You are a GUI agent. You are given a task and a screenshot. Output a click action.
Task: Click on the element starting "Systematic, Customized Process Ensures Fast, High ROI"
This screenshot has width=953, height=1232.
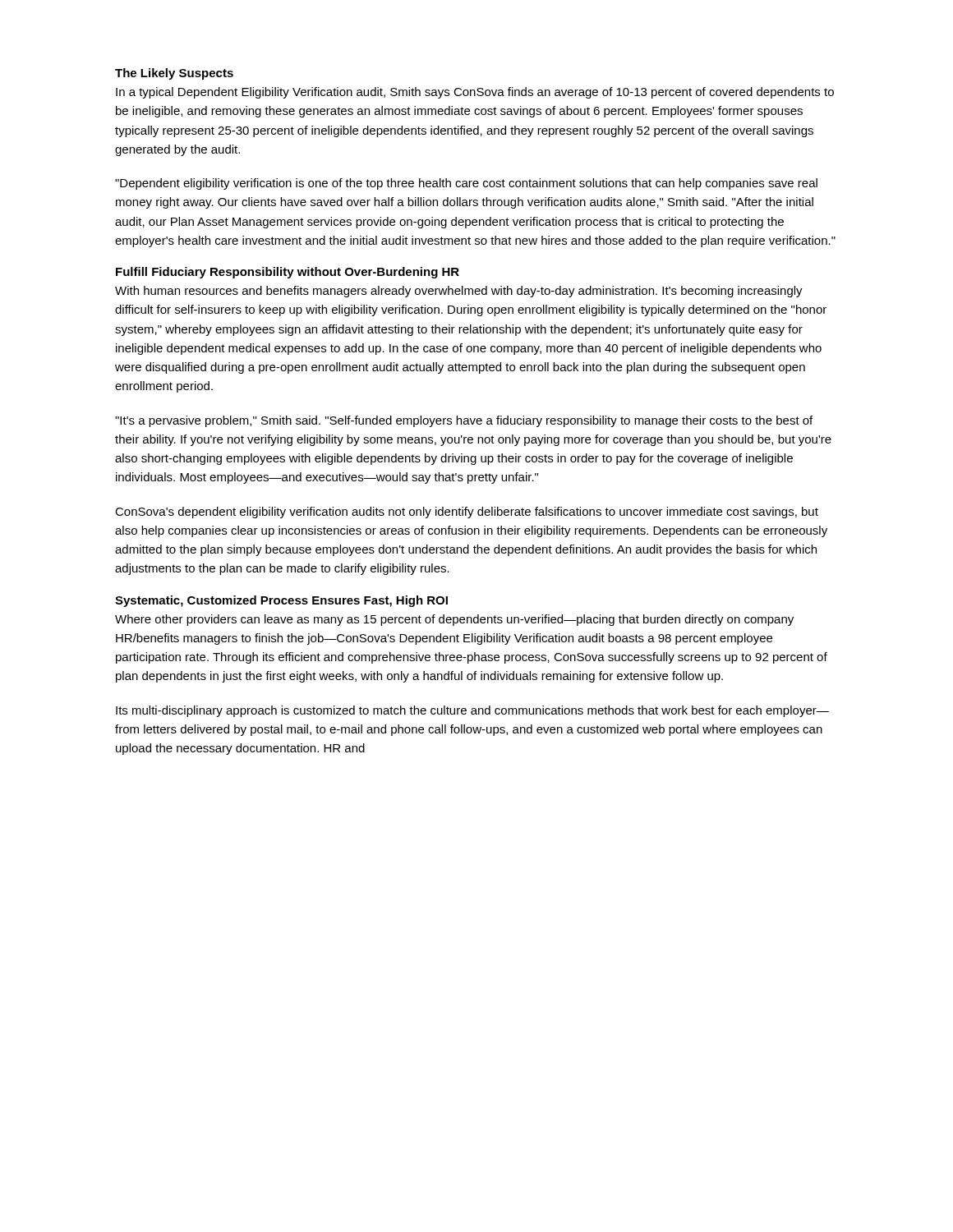tap(282, 600)
